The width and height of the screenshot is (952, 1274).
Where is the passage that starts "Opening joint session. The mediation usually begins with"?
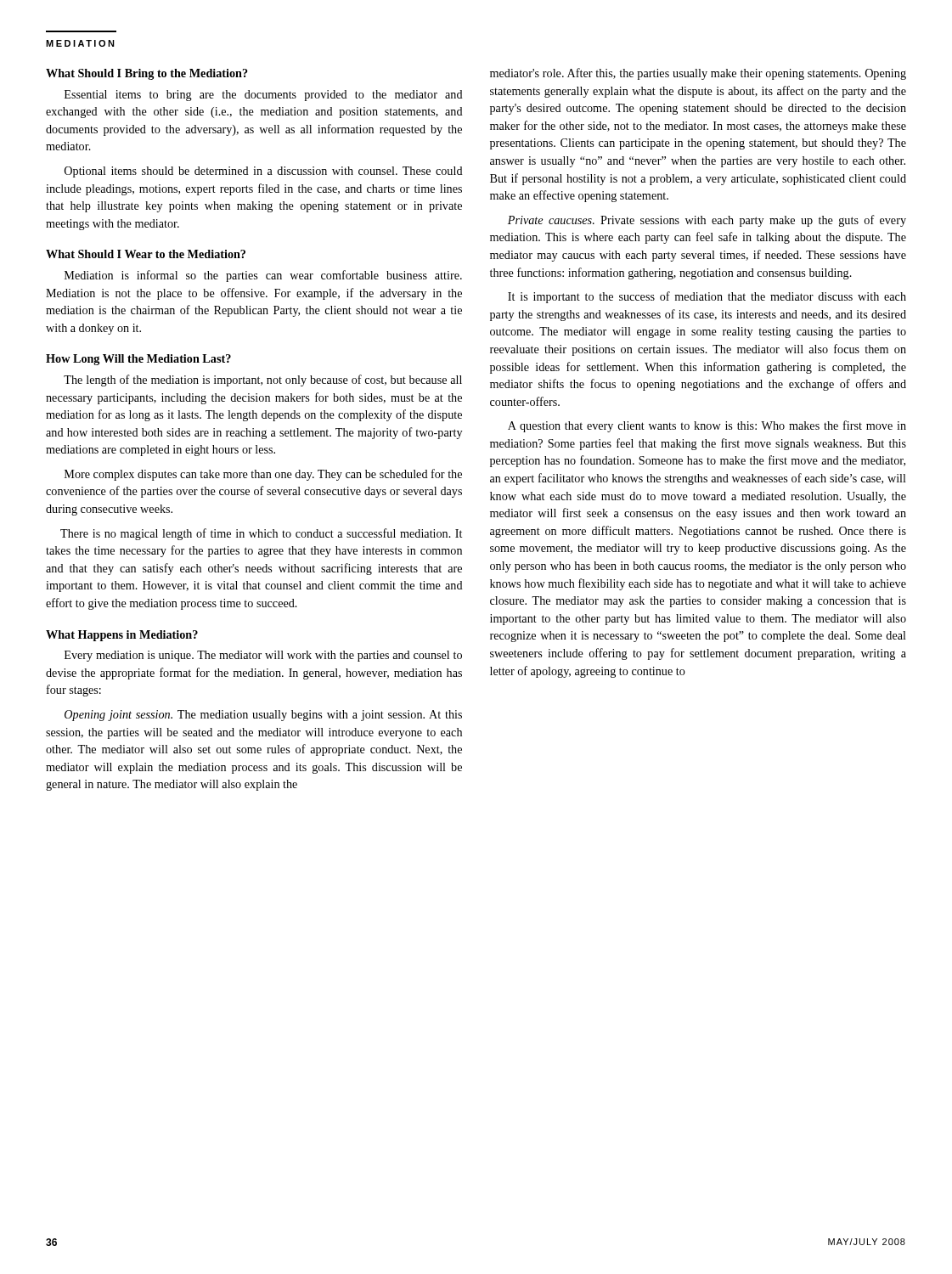254,749
